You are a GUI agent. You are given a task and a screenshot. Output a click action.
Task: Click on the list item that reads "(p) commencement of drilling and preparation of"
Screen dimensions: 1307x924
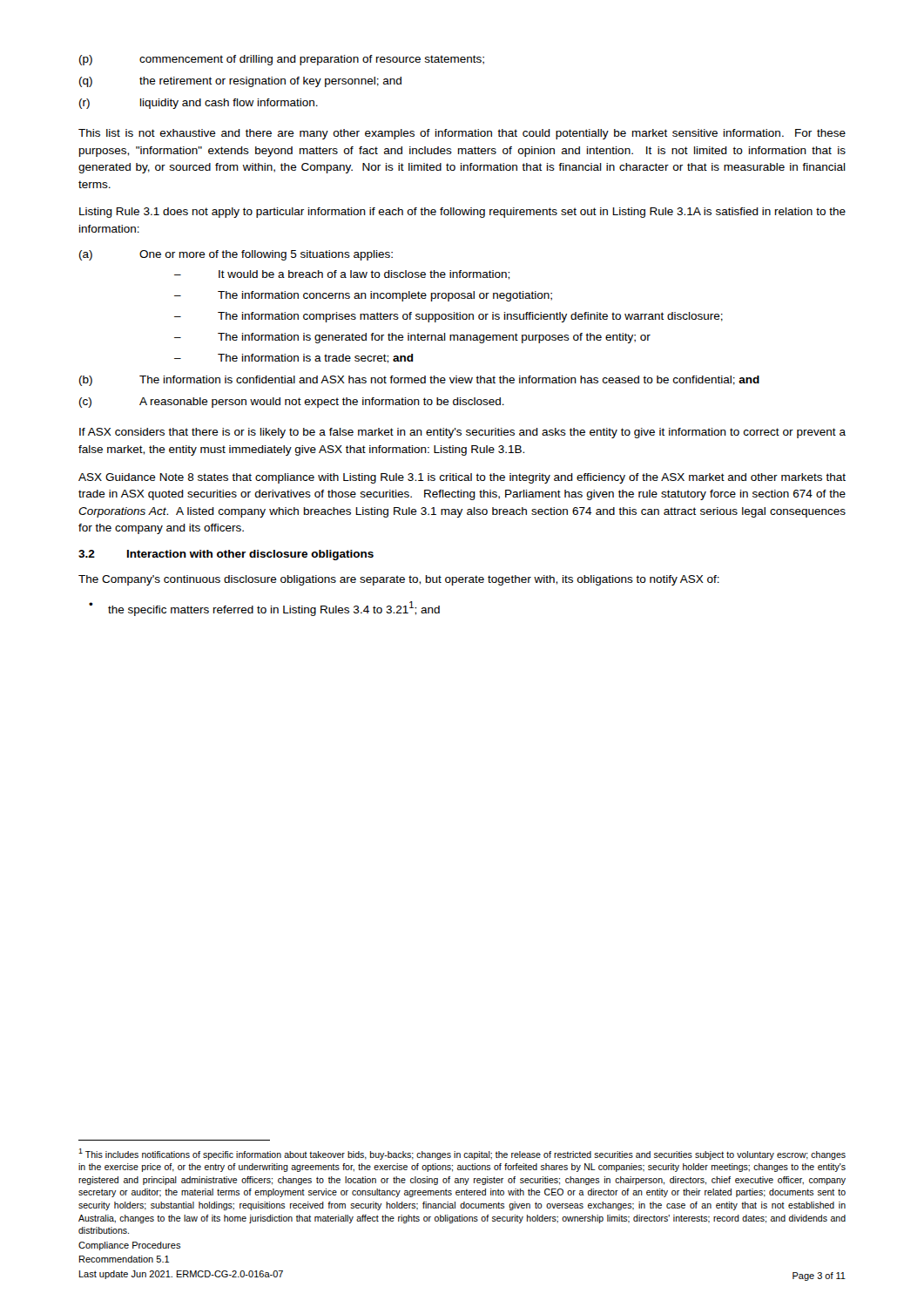462,59
